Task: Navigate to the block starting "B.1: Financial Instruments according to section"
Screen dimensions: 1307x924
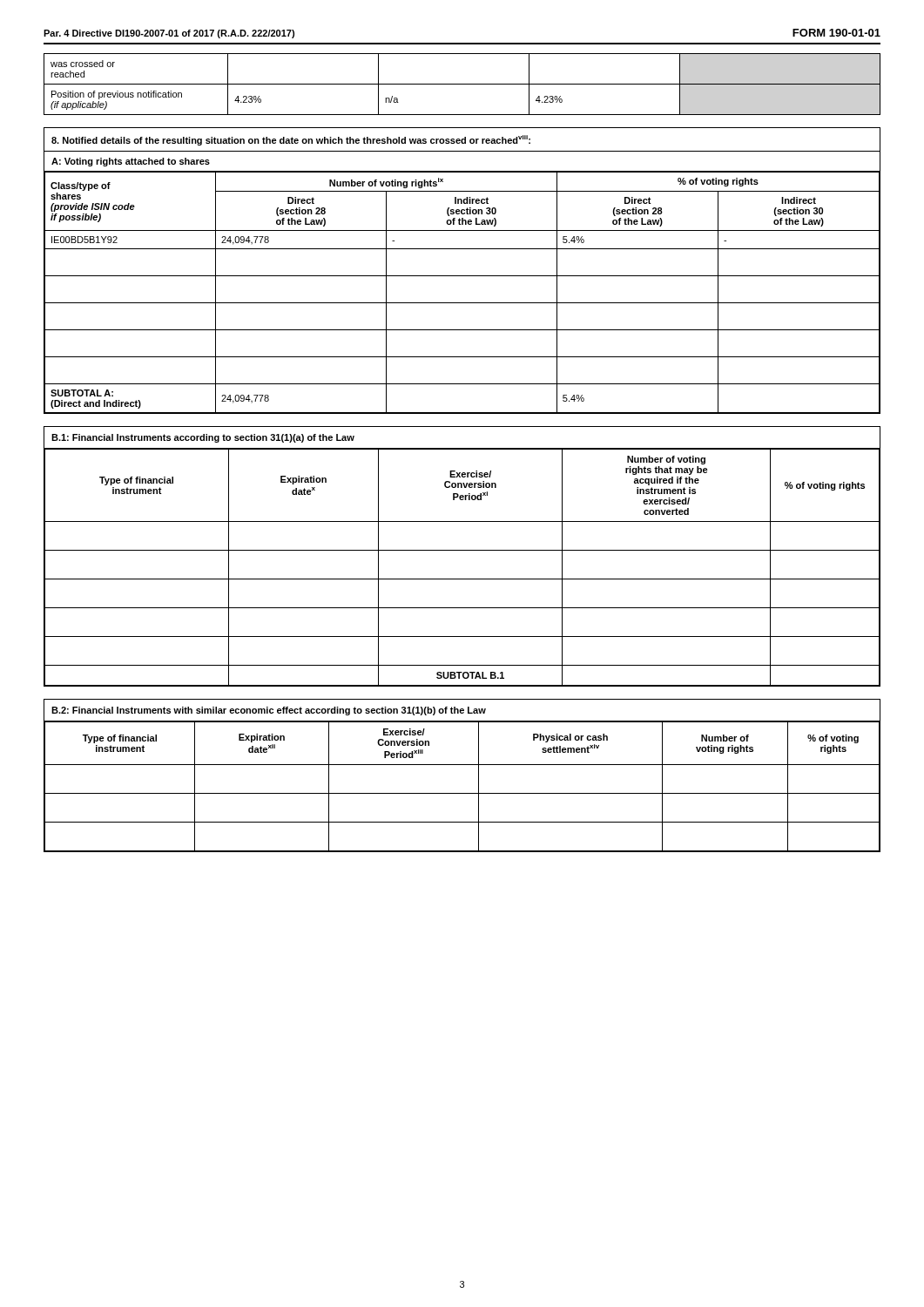Action: 203,438
